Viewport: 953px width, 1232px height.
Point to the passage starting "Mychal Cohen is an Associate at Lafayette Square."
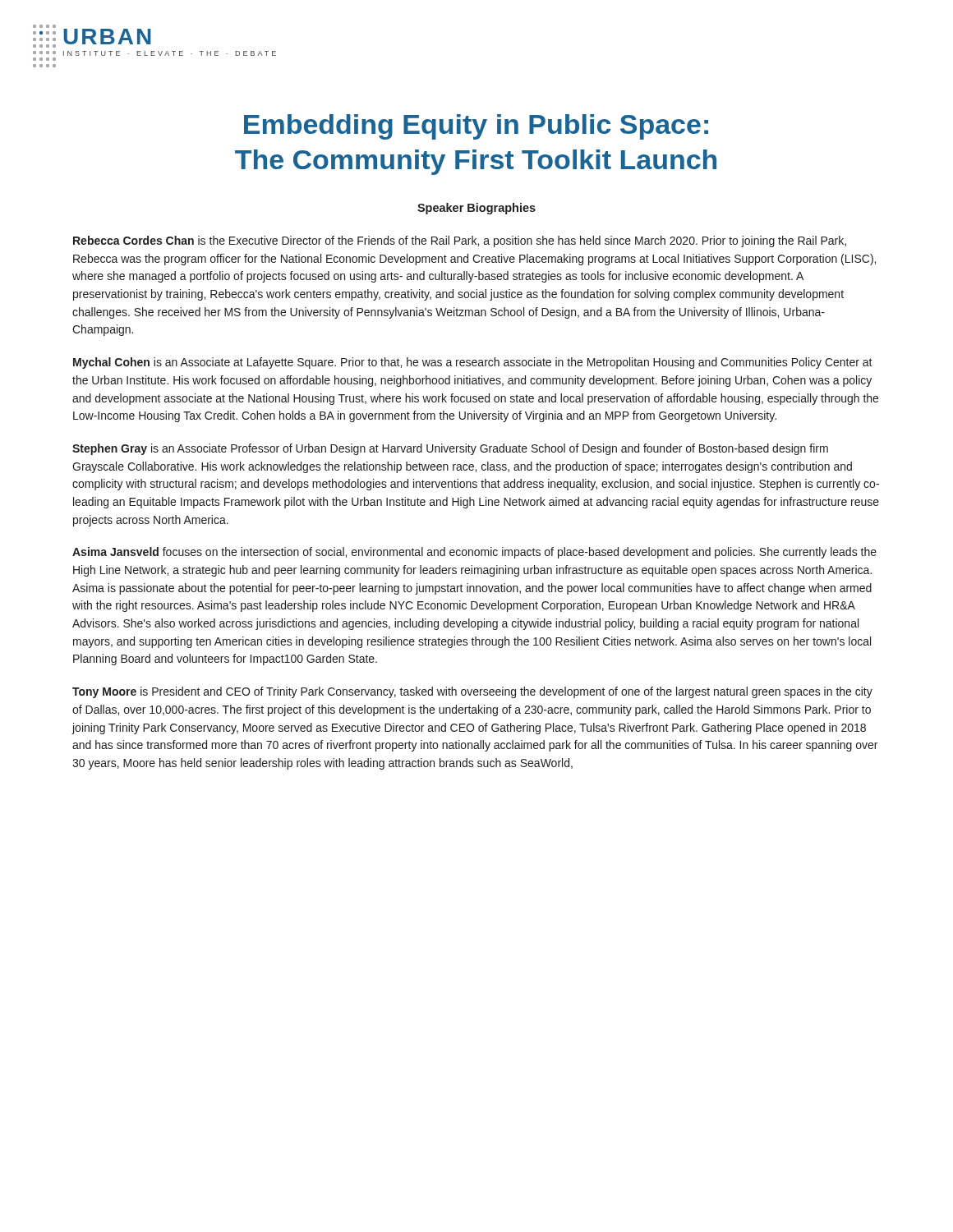[476, 389]
